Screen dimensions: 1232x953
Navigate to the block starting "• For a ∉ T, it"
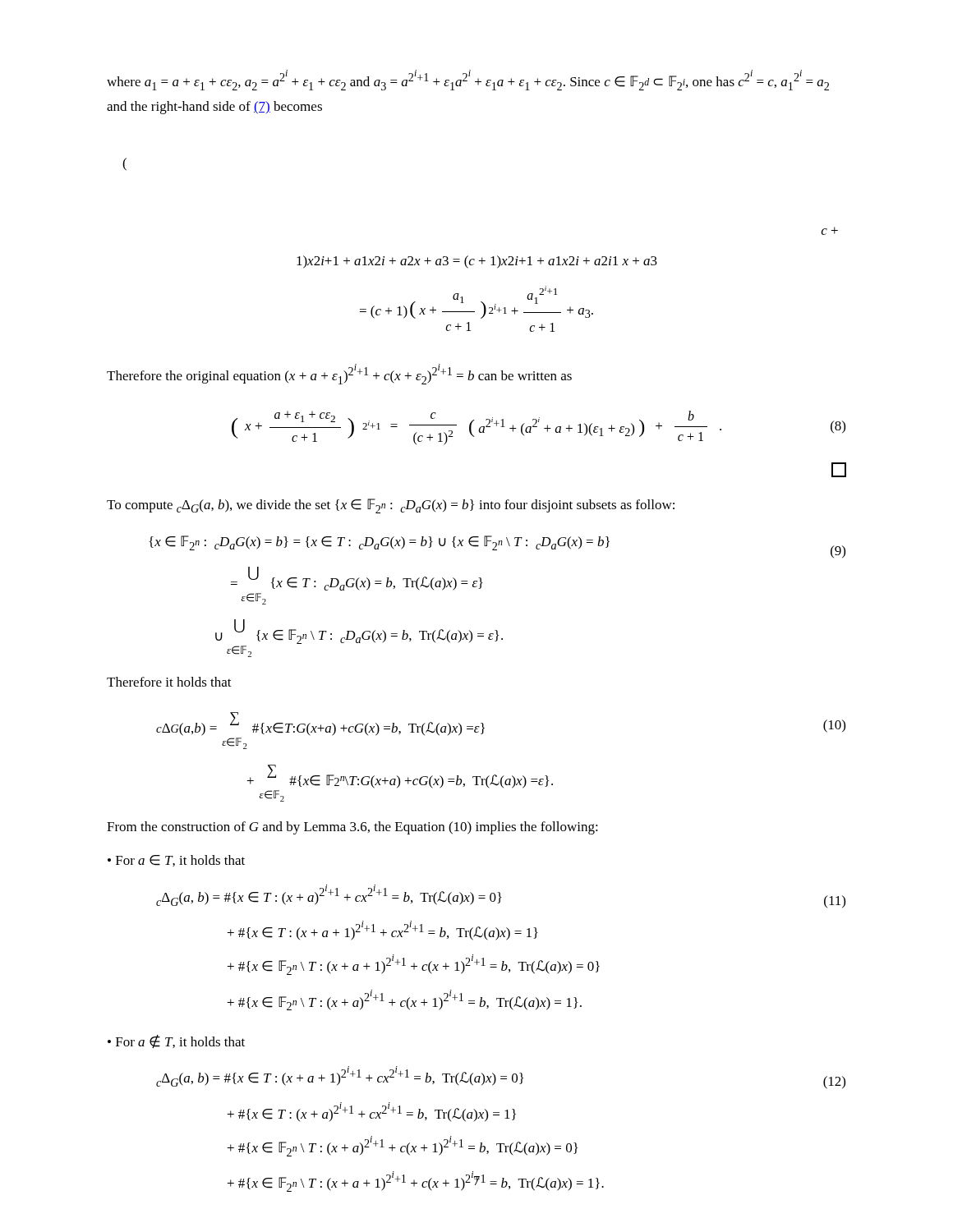[176, 1042]
